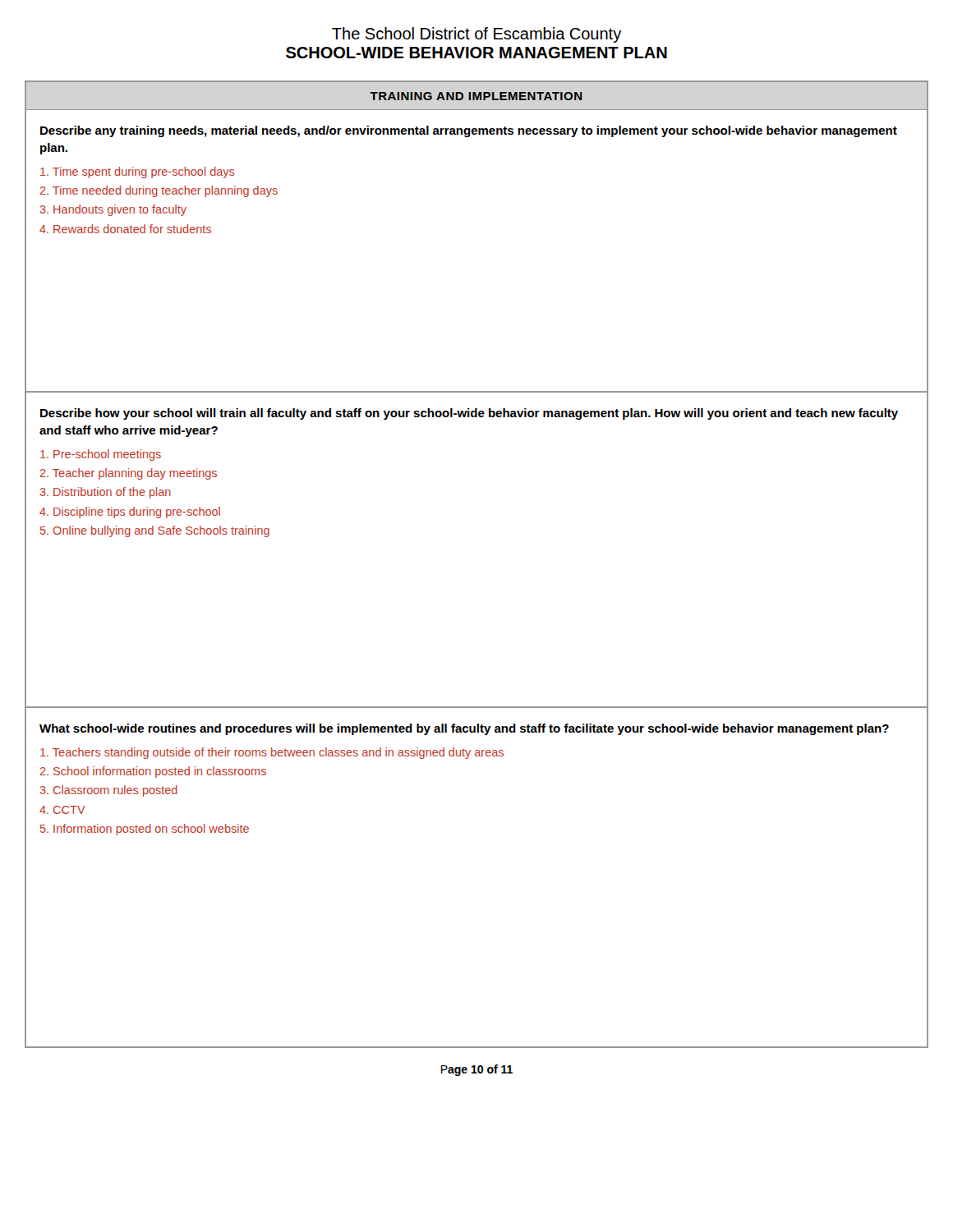This screenshot has width=953, height=1232.
Task: Locate the text "3. Classroom rules posted"
Action: [x=109, y=790]
